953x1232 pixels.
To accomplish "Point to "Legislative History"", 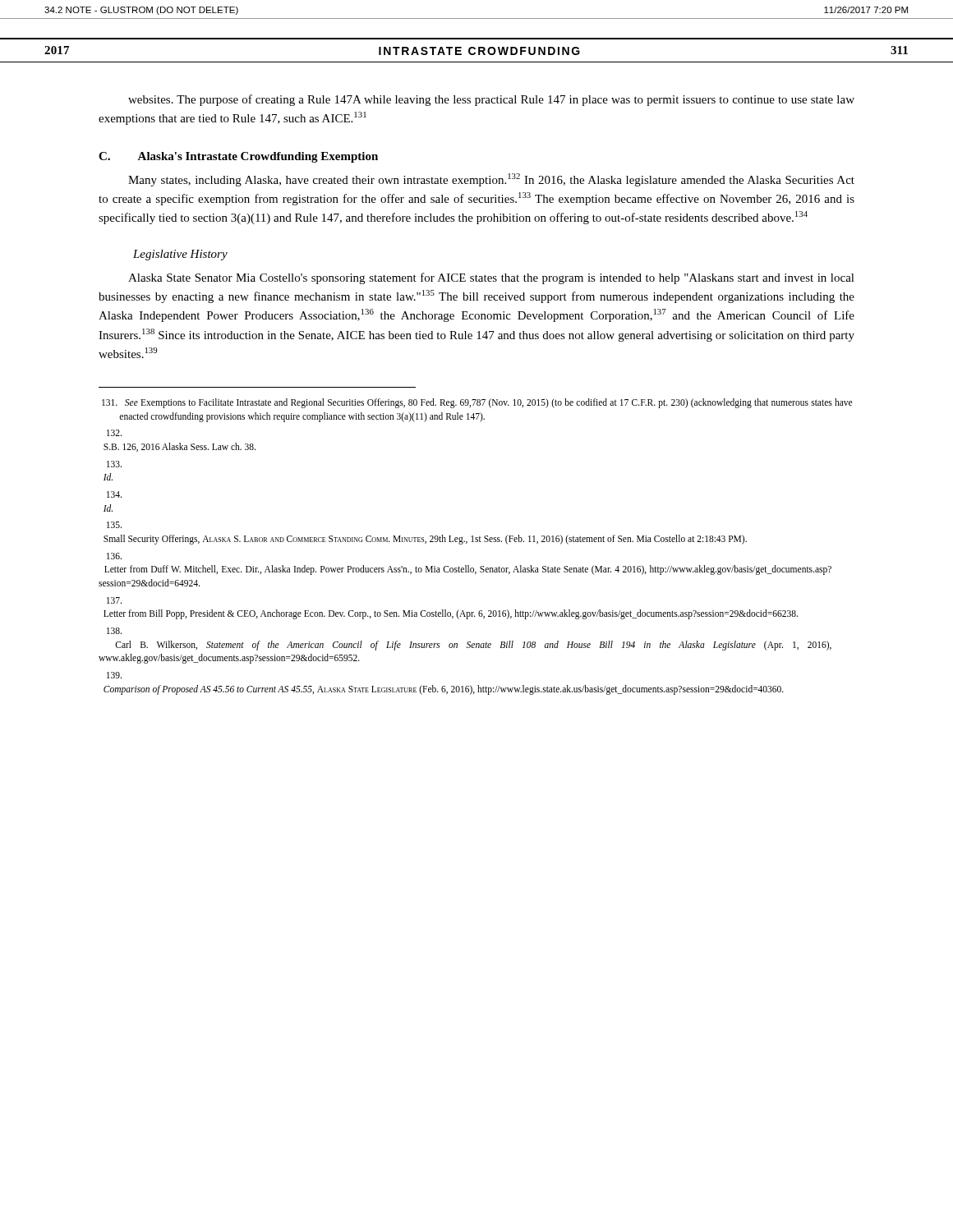I will (180, 253).
